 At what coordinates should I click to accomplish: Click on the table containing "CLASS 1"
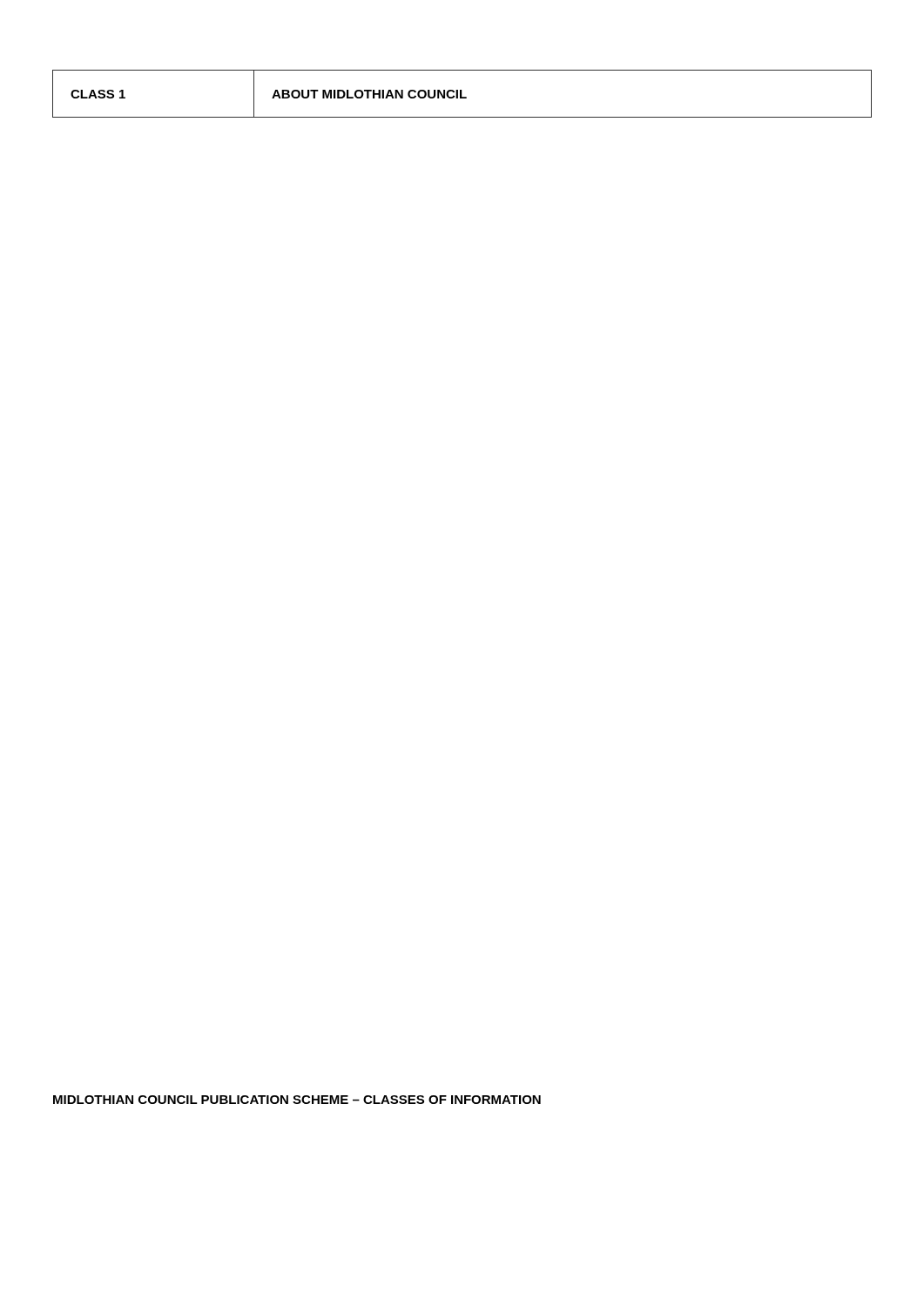coord(462,94)
